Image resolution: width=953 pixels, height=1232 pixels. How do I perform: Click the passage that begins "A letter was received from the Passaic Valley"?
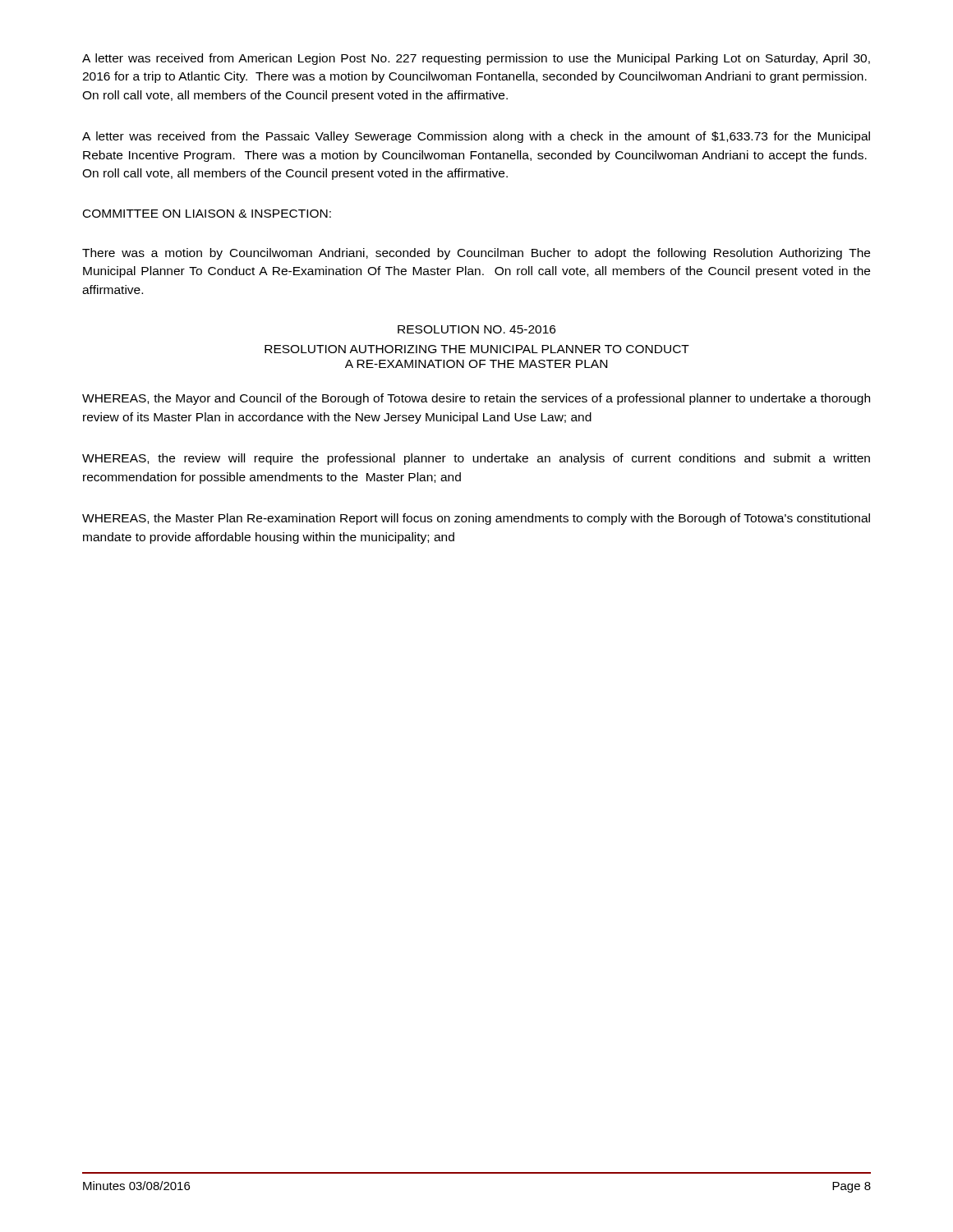click(x=476, y=155)
